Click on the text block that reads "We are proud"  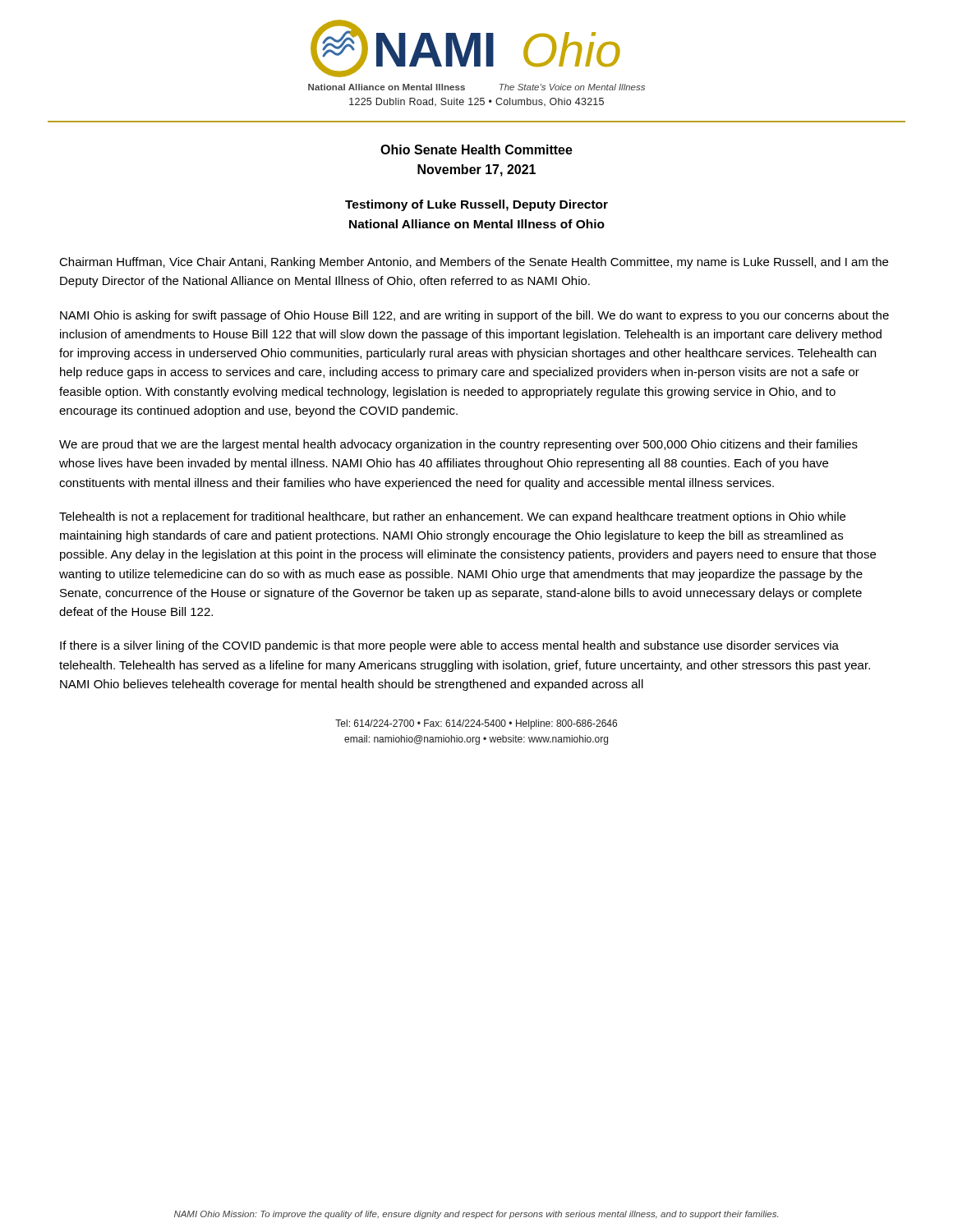tap(458, 463)
